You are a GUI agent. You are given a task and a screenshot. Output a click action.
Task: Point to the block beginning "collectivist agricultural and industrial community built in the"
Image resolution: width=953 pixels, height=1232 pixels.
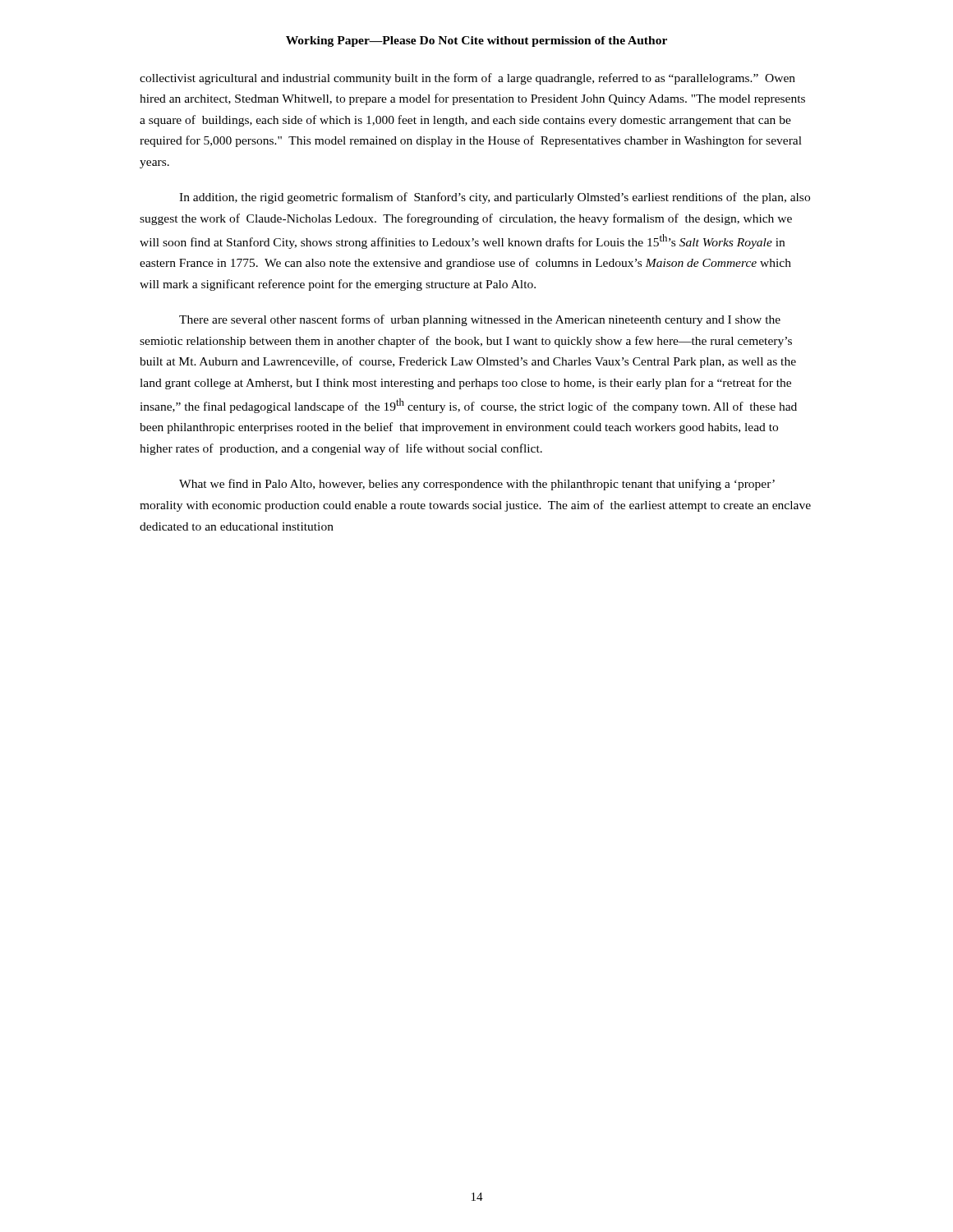(x=473, y=119)
